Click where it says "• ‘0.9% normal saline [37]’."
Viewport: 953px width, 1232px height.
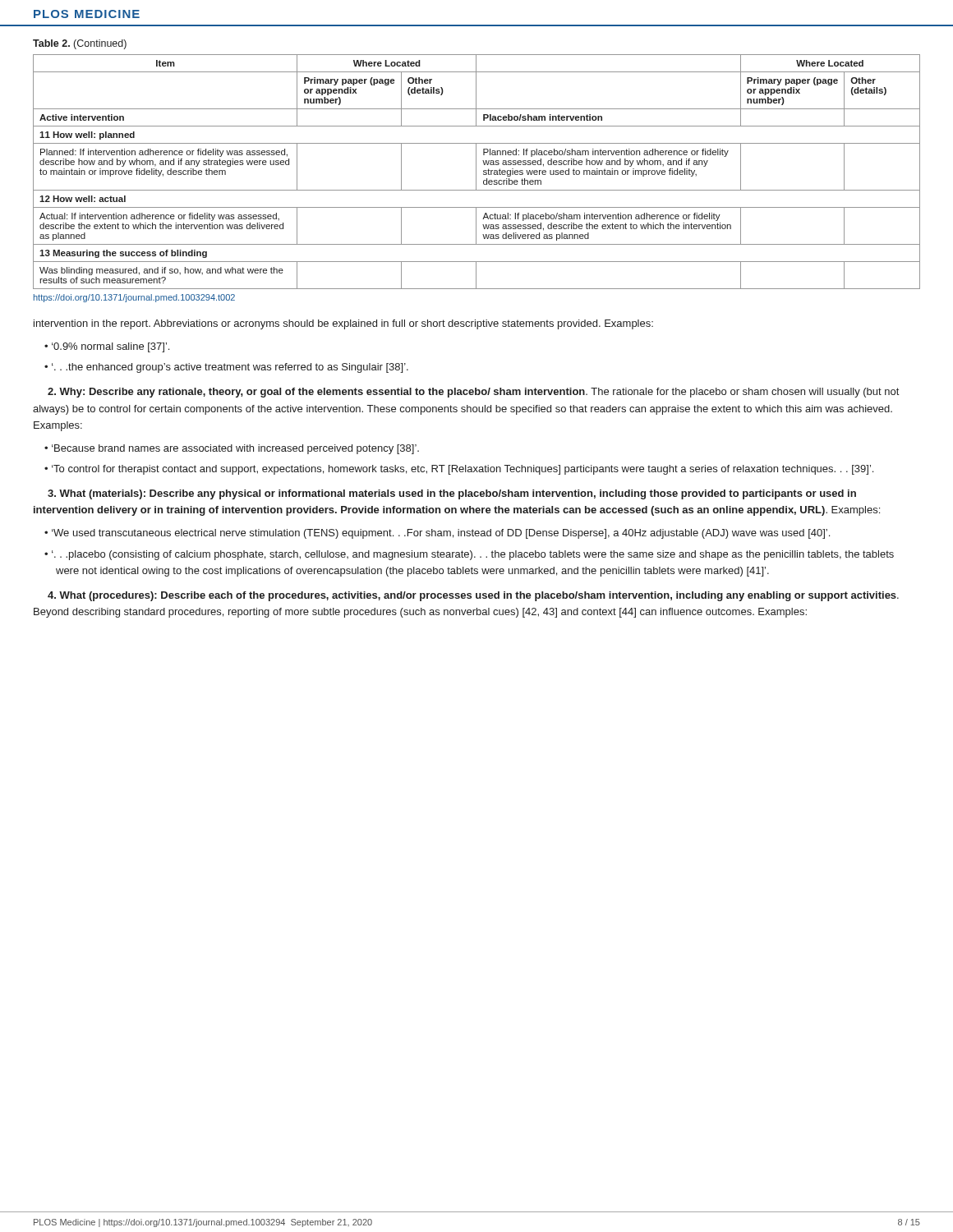(x=113, y=346)
